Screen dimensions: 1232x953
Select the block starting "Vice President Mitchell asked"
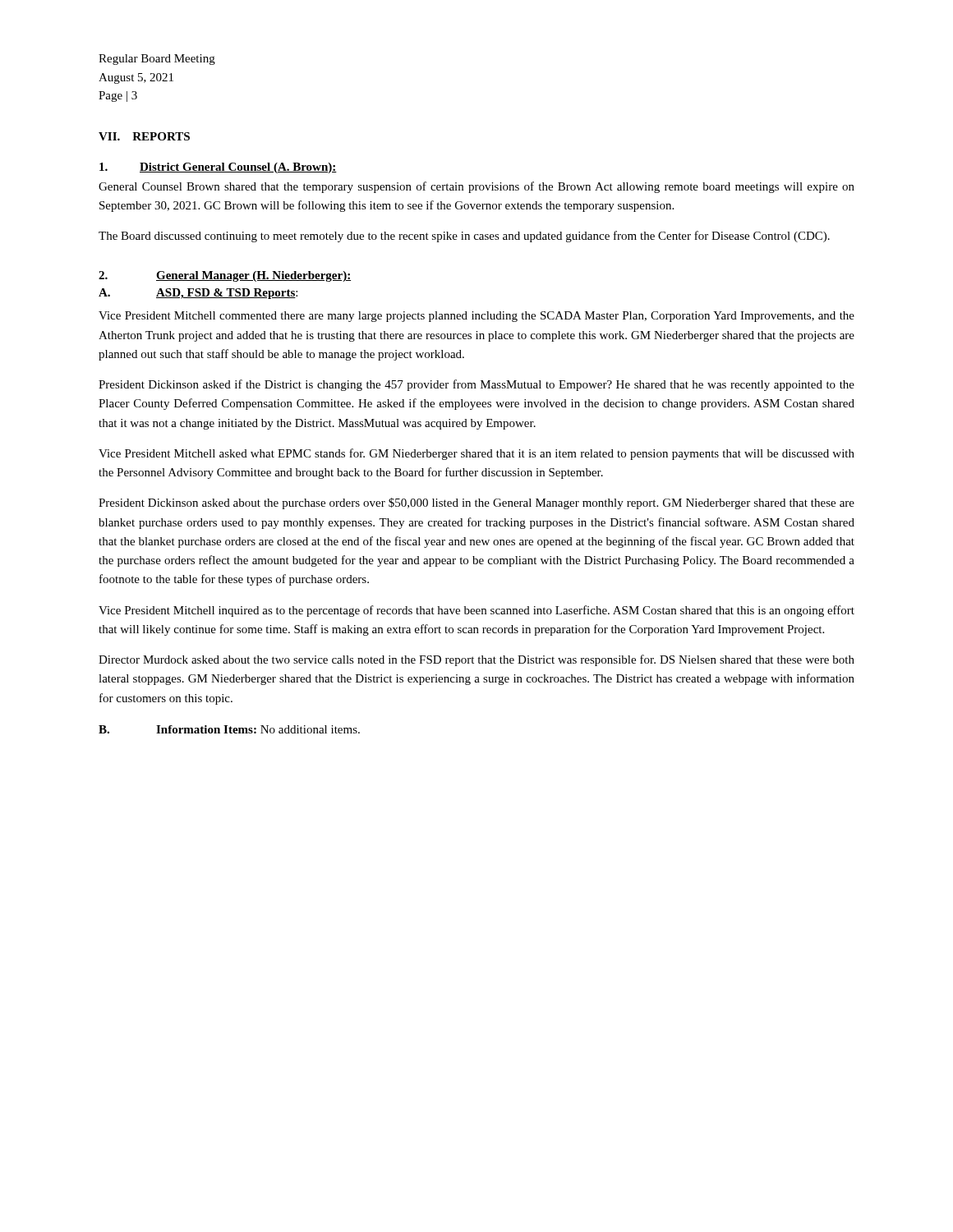[476, 463]
